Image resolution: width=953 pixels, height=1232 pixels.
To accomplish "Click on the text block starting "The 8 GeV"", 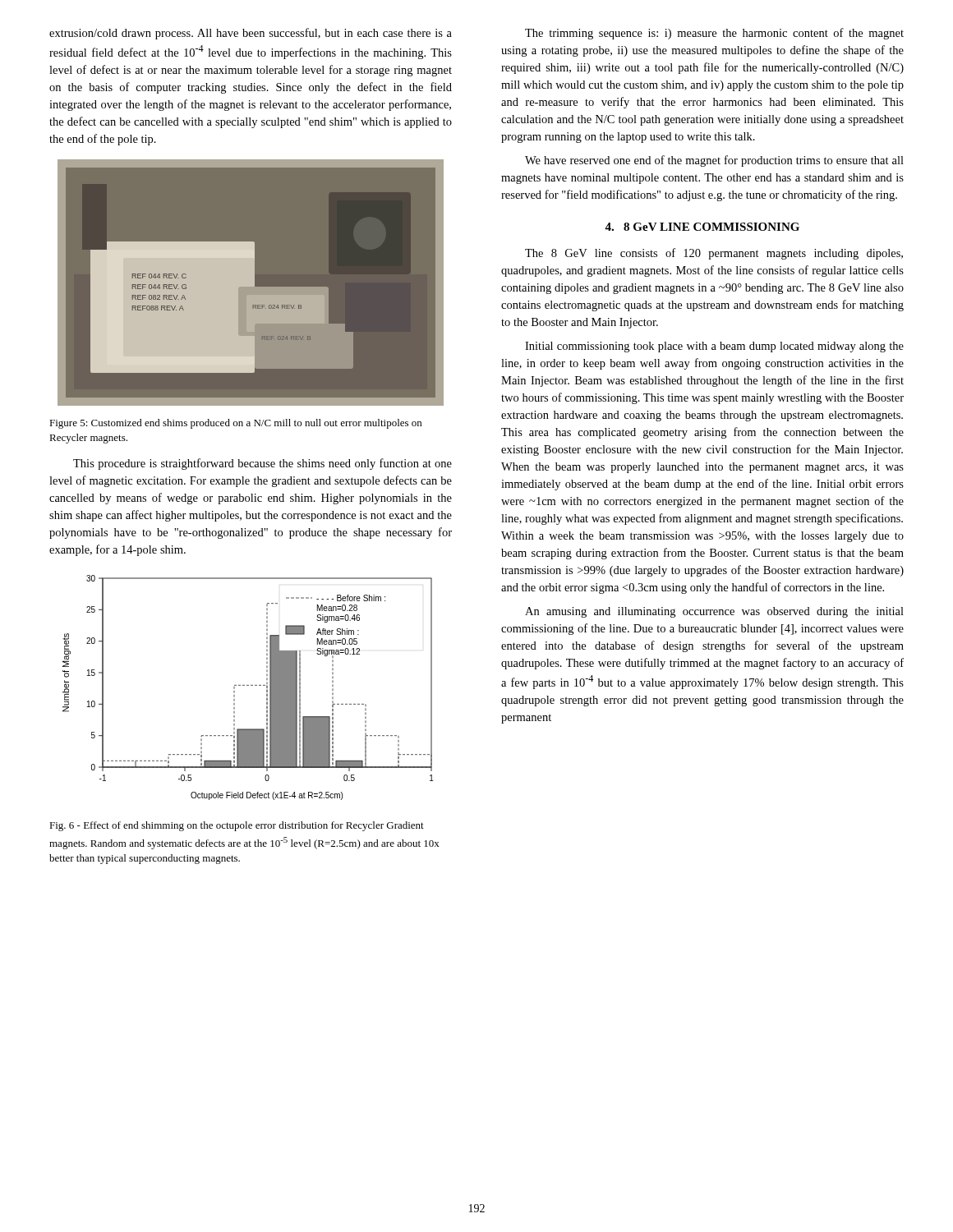I will 702,485.
